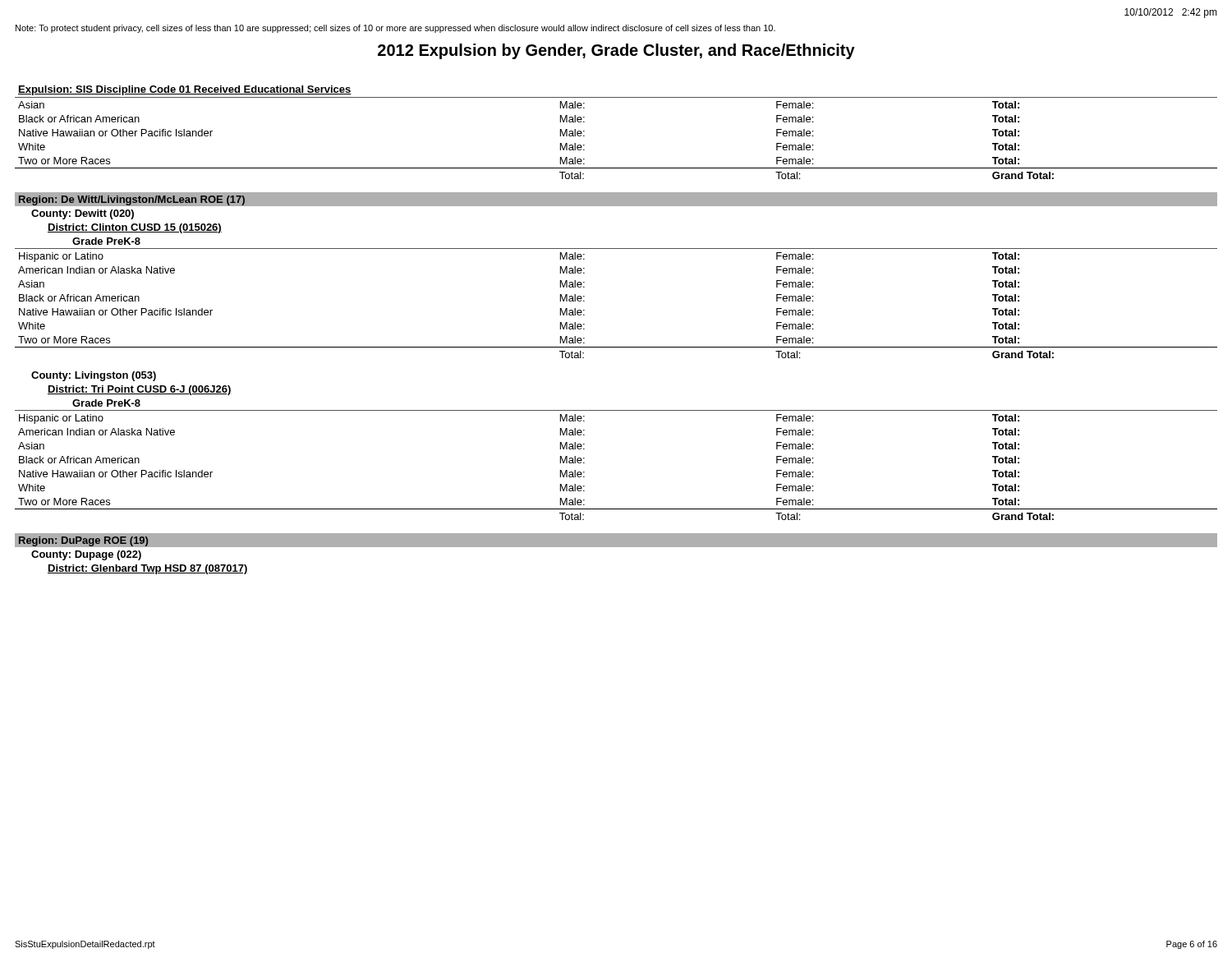This screenshot has width=1232, height=953.
Task: Locate the footnote containing "Note: To protect student privacy, cell sizes"
Action: tap(395, 28)
